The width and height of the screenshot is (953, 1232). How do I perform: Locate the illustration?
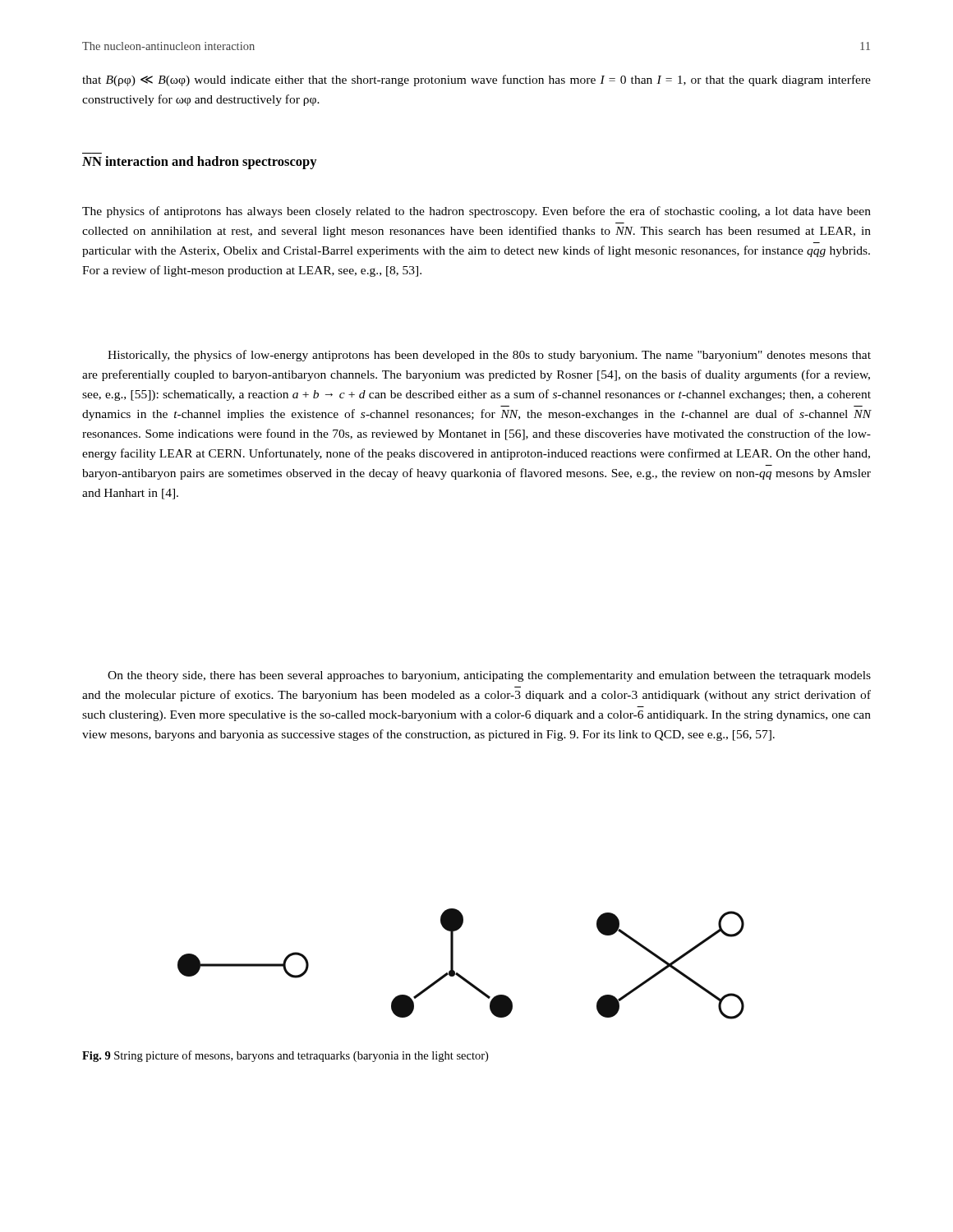(x=476, y=967)
